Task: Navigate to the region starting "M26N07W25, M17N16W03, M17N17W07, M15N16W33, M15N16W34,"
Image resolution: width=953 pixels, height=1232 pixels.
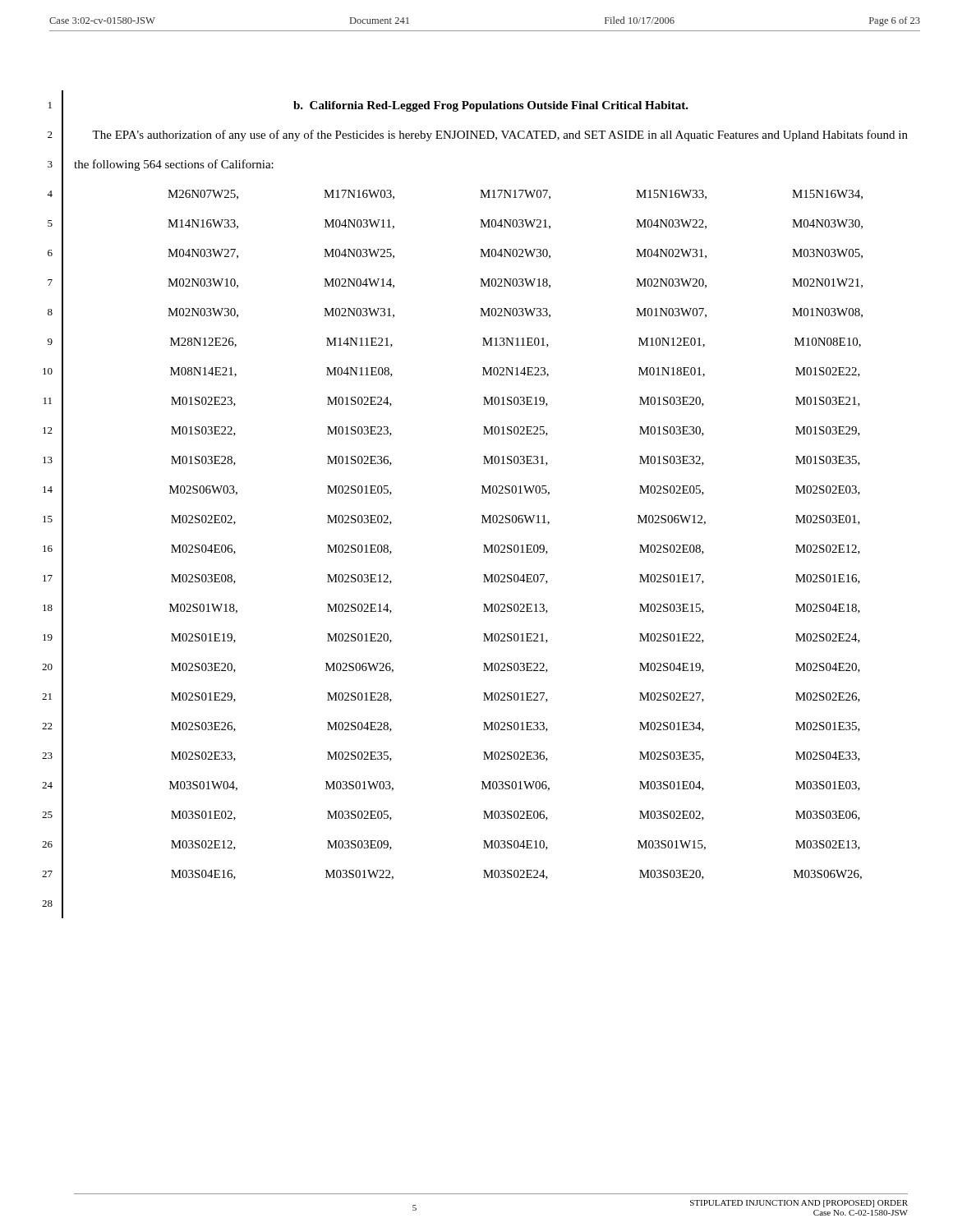Action: 516,194
